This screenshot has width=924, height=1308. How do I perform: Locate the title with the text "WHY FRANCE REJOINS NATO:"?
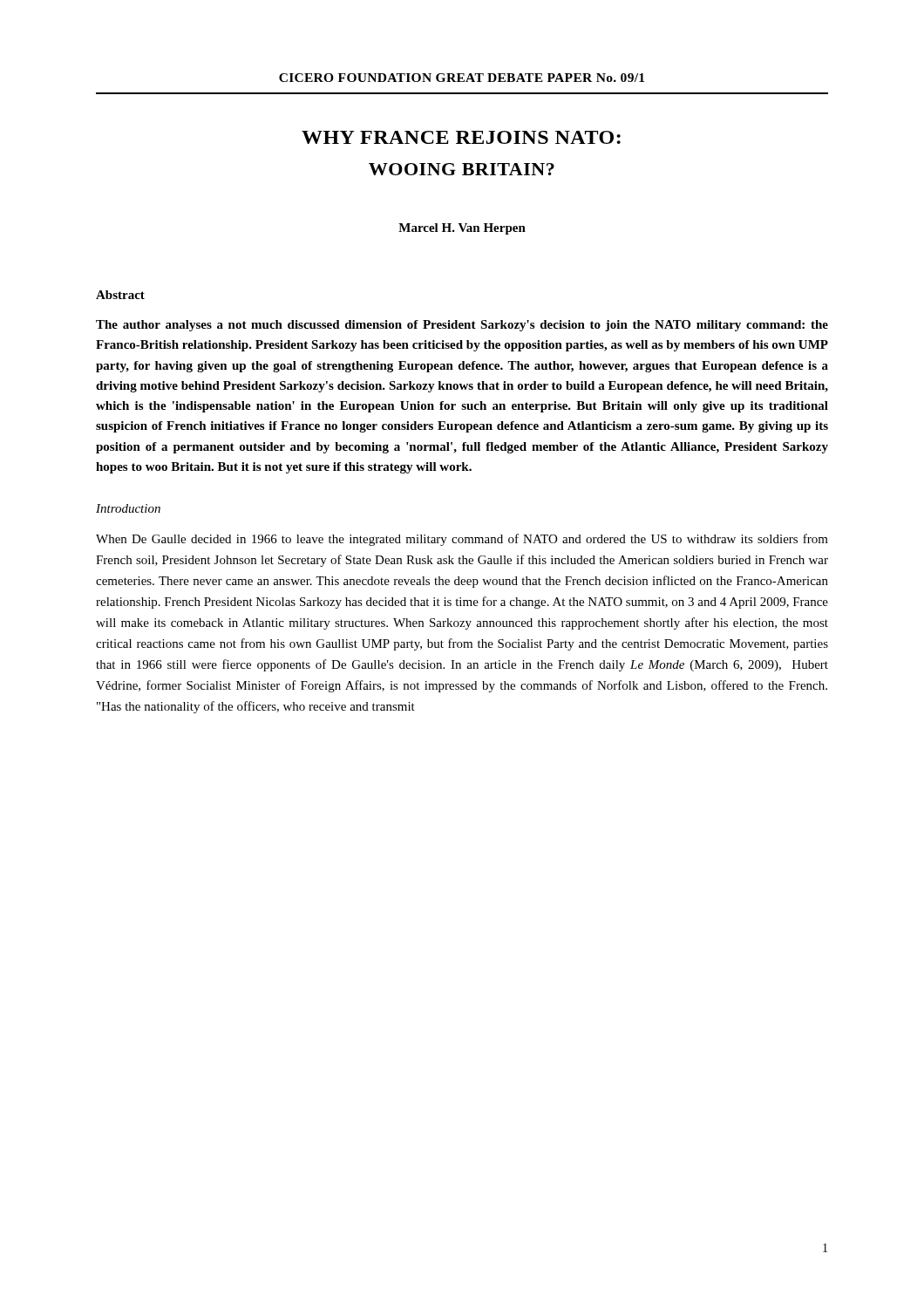[x=462, y=137]
